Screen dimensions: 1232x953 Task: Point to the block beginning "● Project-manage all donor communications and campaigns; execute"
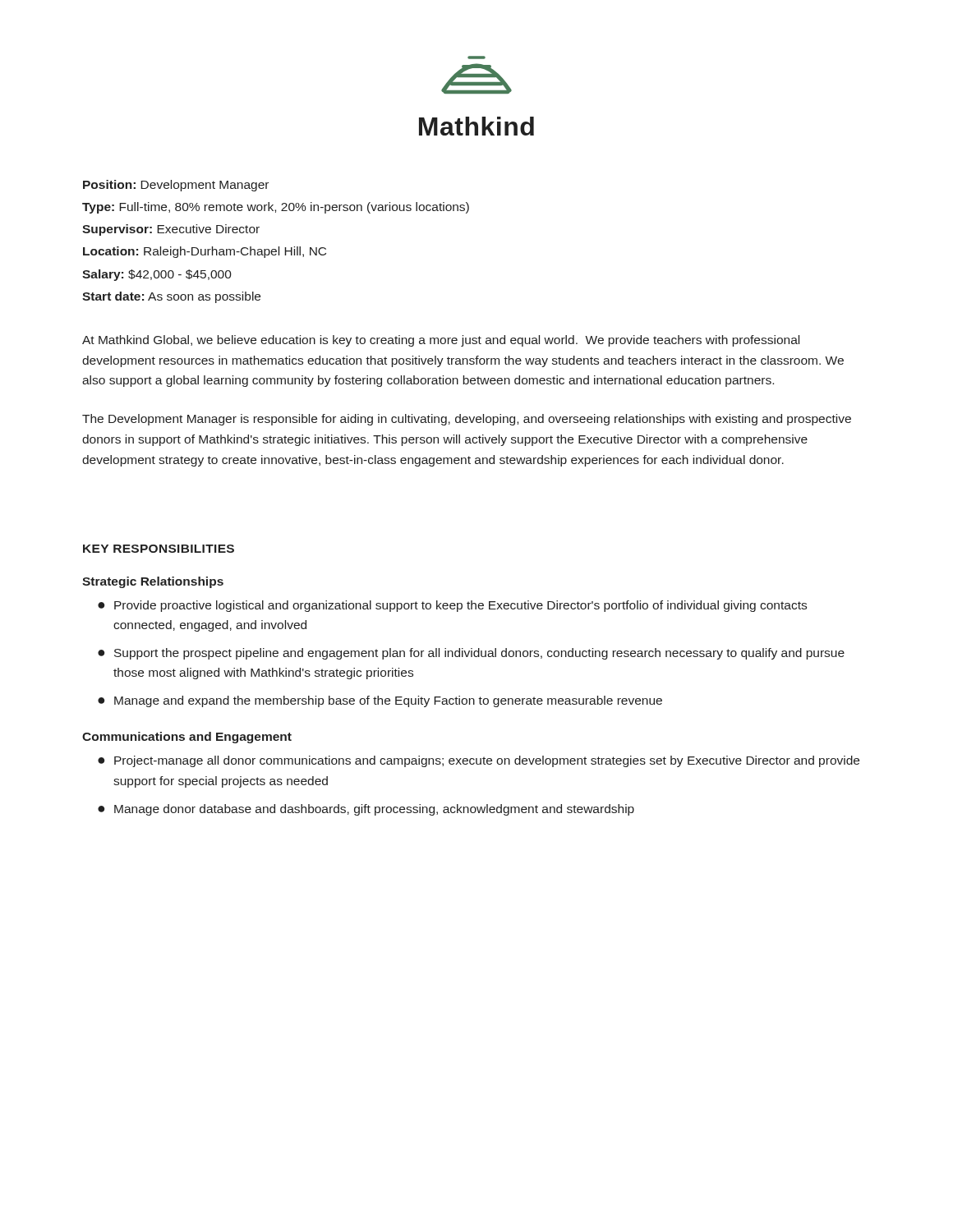pos(484,771)
